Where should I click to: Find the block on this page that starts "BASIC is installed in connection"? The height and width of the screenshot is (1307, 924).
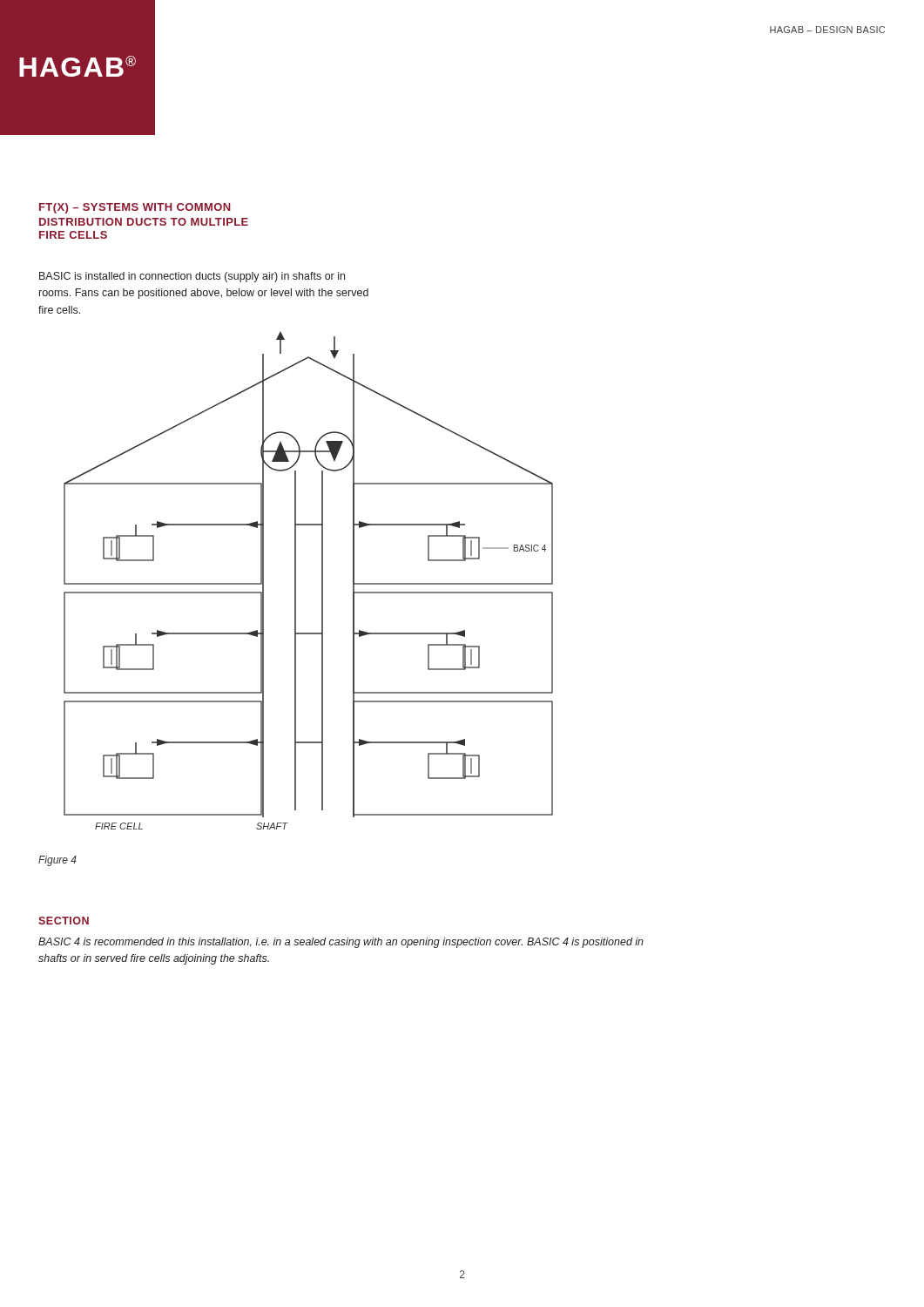(x=204, y=293)
